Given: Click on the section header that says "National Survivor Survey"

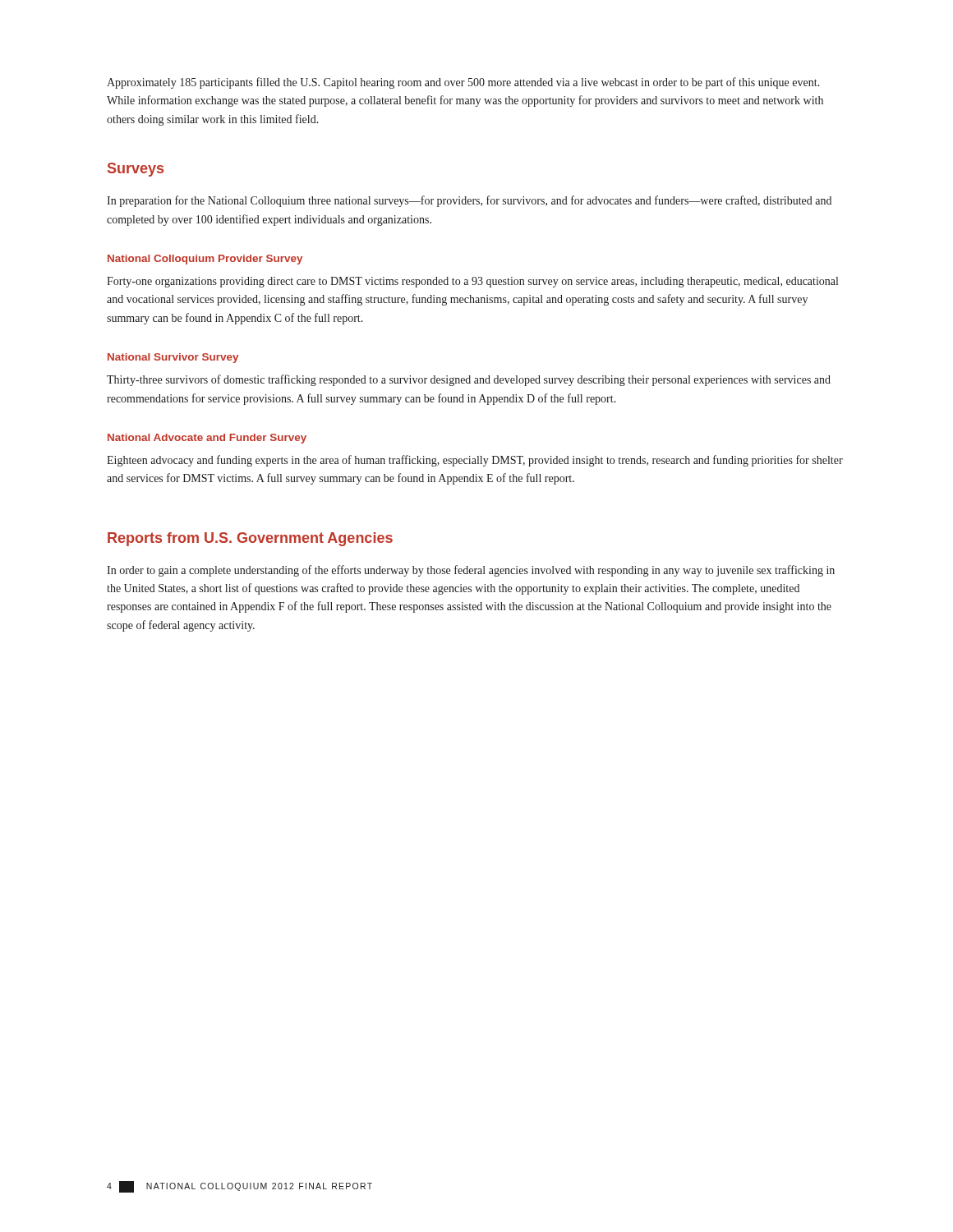Looking at the screenshot, I should tap(173, 357).
